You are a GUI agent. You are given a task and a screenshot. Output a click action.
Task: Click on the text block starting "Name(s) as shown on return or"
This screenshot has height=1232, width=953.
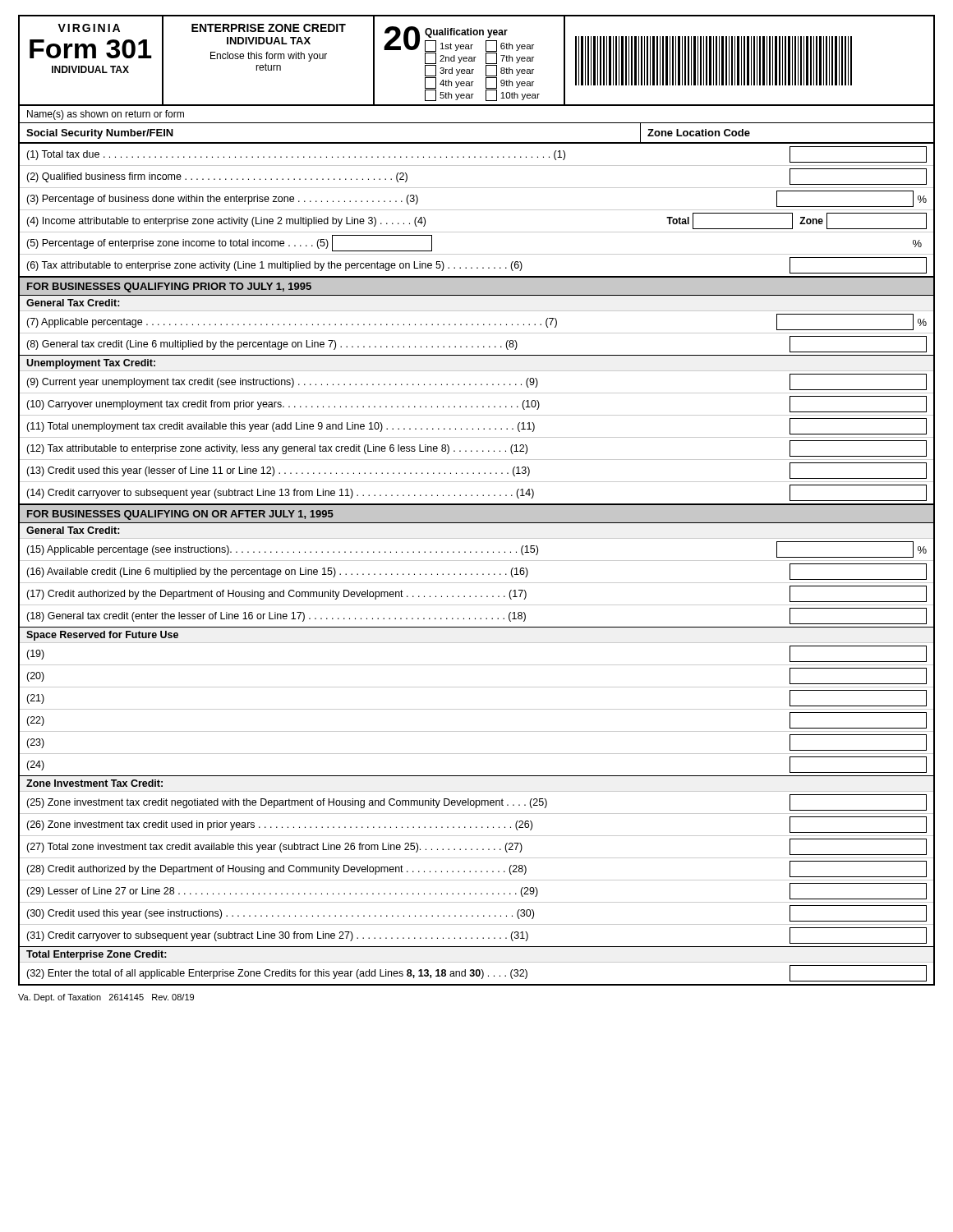point(105,114)
